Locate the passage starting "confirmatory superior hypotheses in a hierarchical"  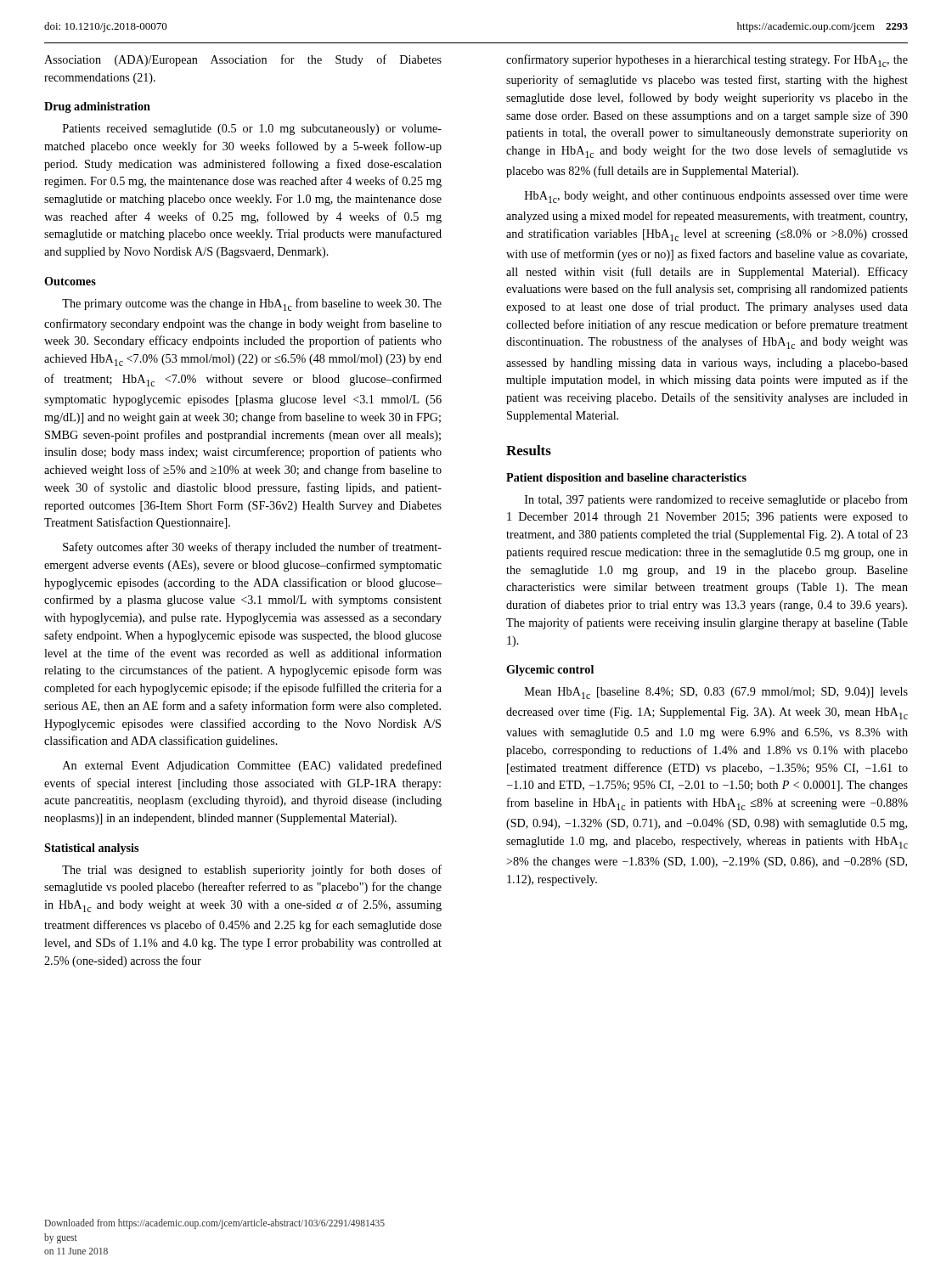tap(707, 115)
